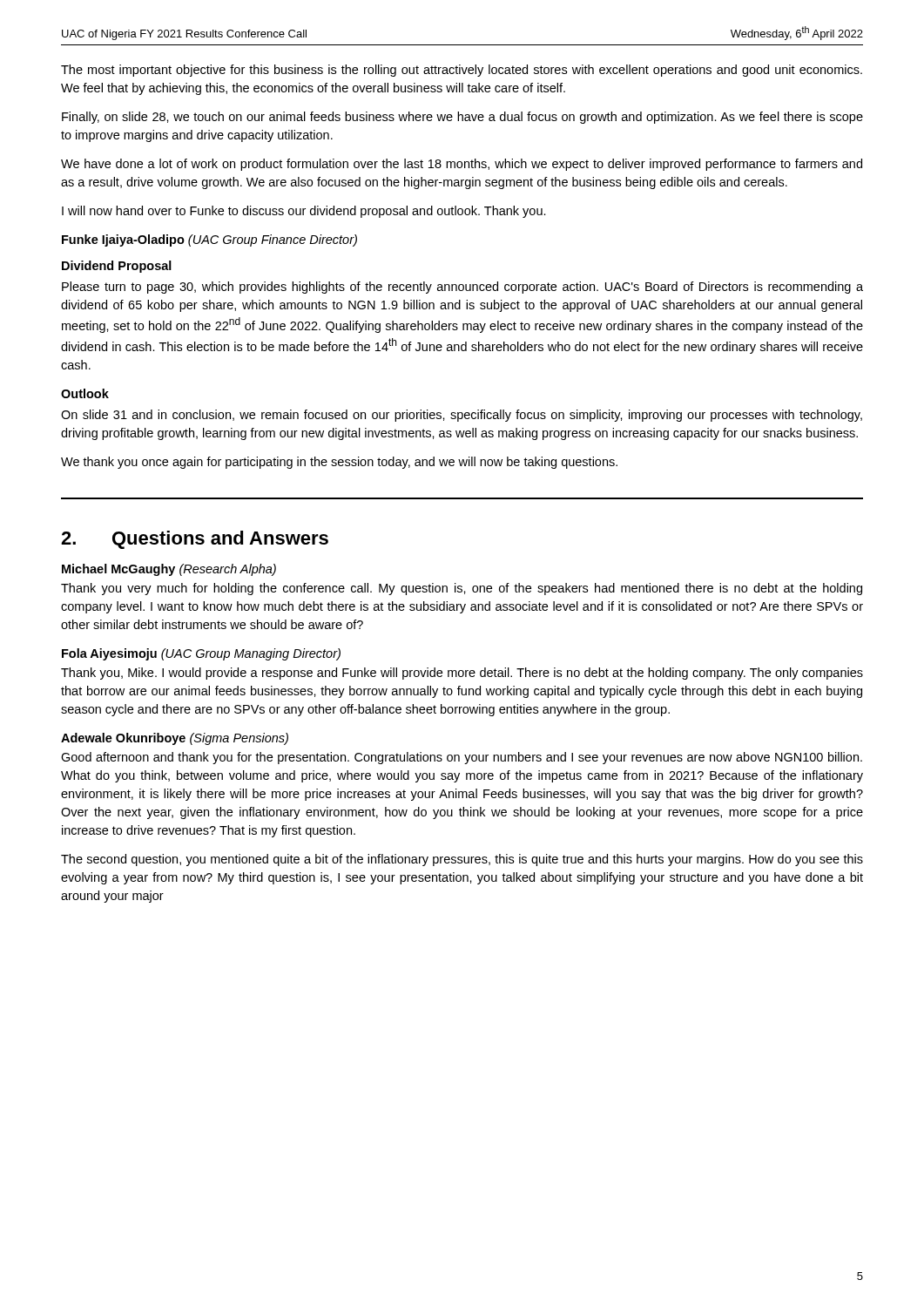The image size is (924, 1307).
Task: Point to the block beginning "We have done a lot of work on"
Action: coord(462,173)
